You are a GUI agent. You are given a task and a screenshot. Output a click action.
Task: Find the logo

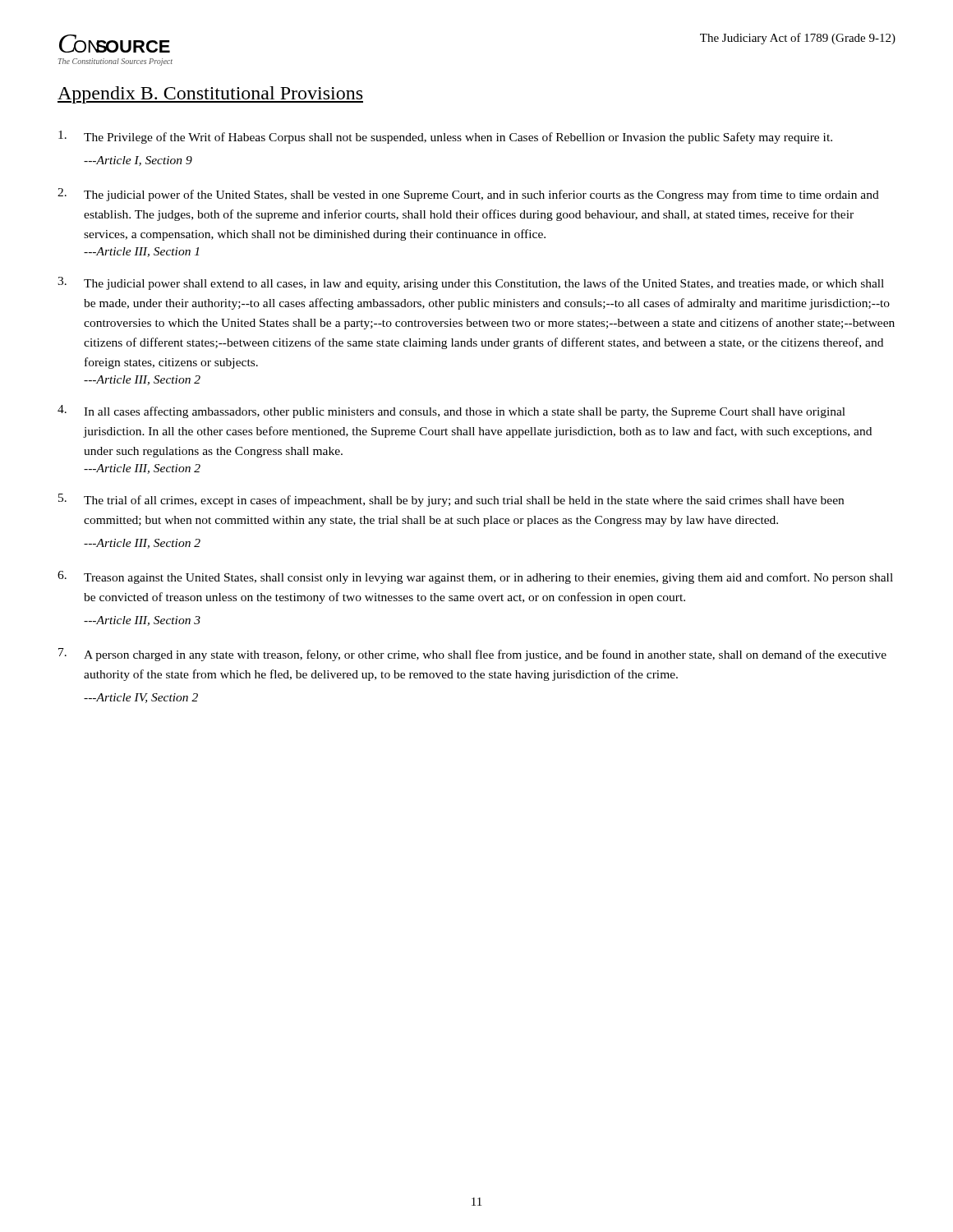[121, 44]
